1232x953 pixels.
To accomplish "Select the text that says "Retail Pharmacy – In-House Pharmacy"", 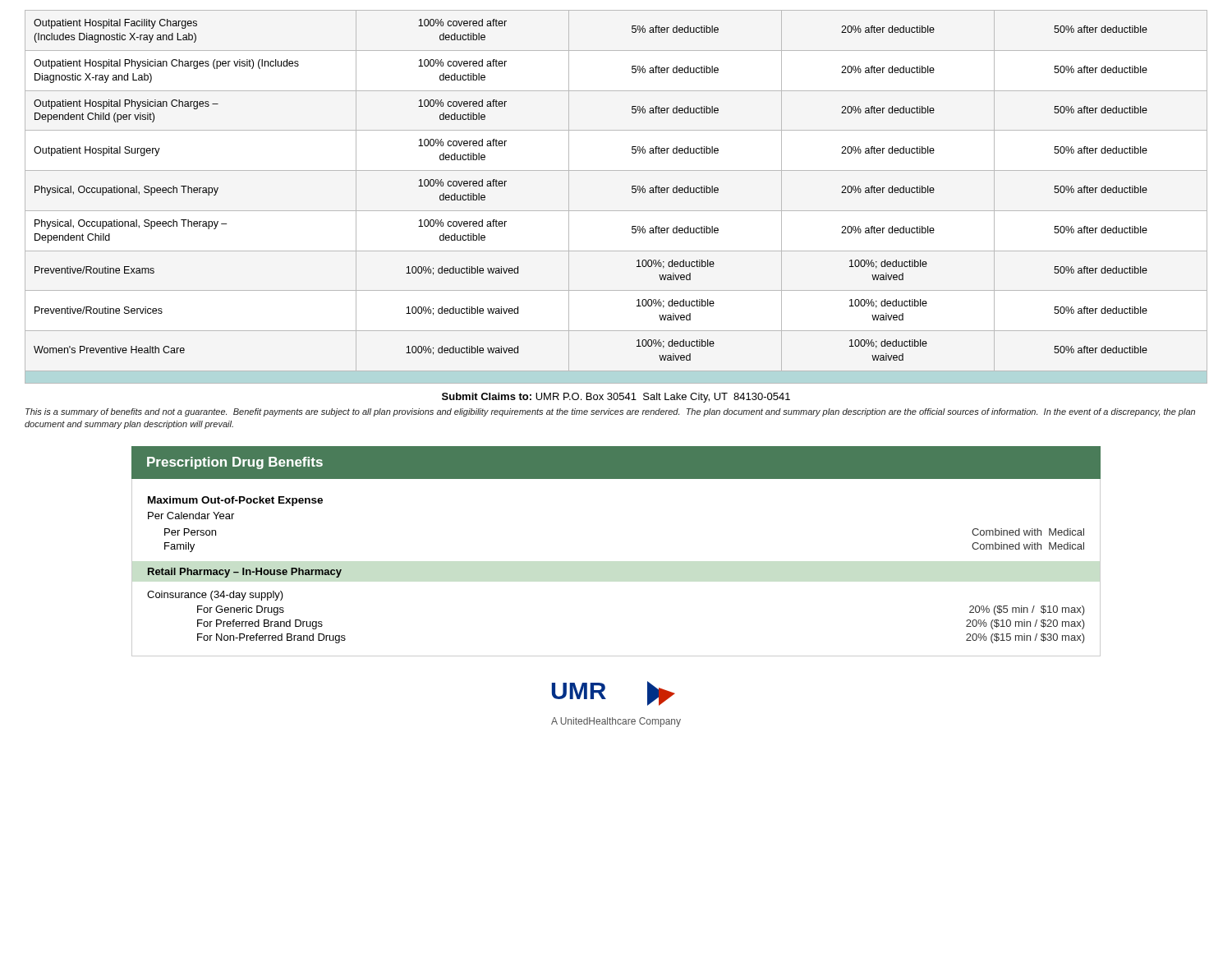I will (x=244, y=571).
